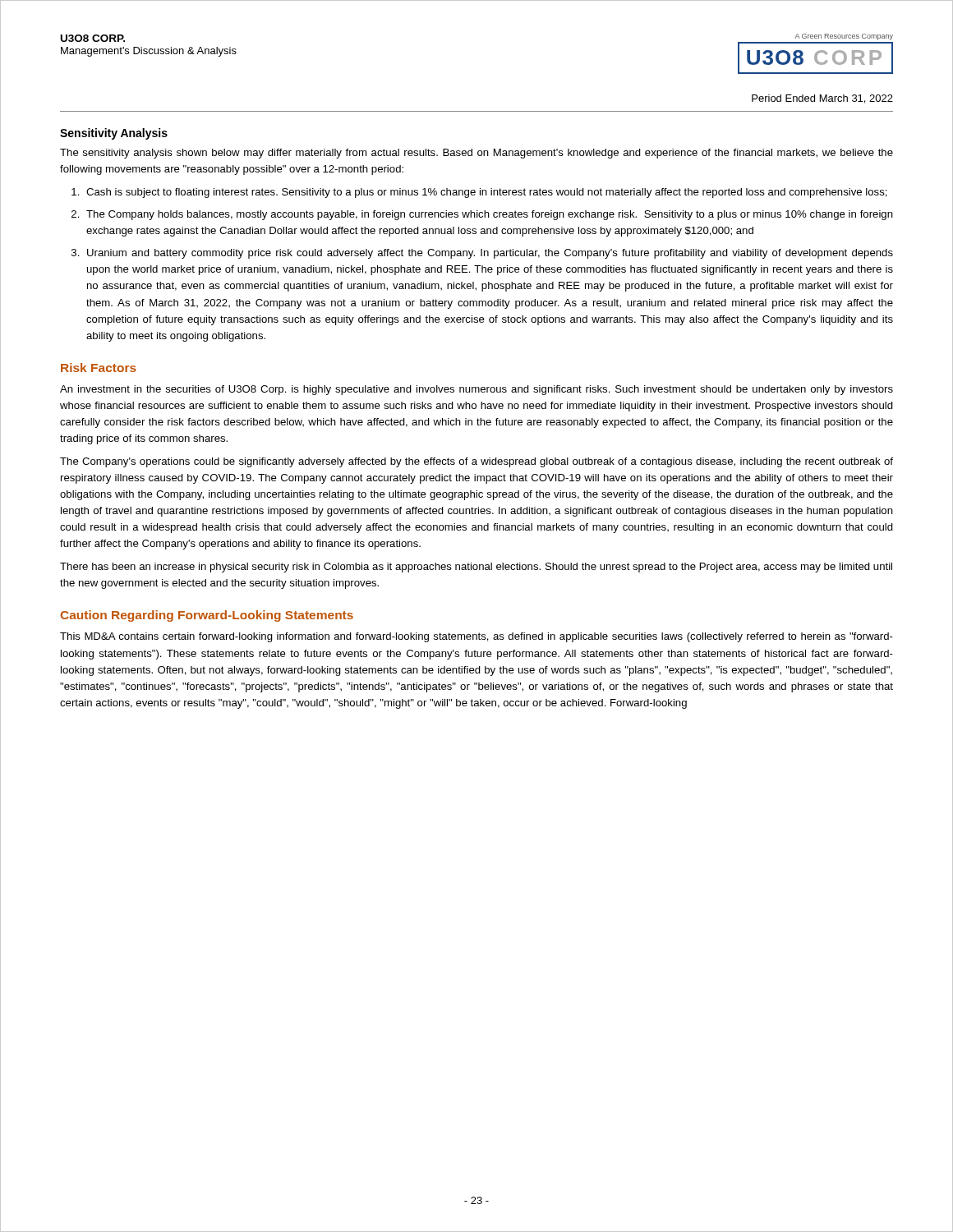Point to "Caution Regarding Forward-Looking Statements"
953x1232 pixels.
click(x=207, y=616)
